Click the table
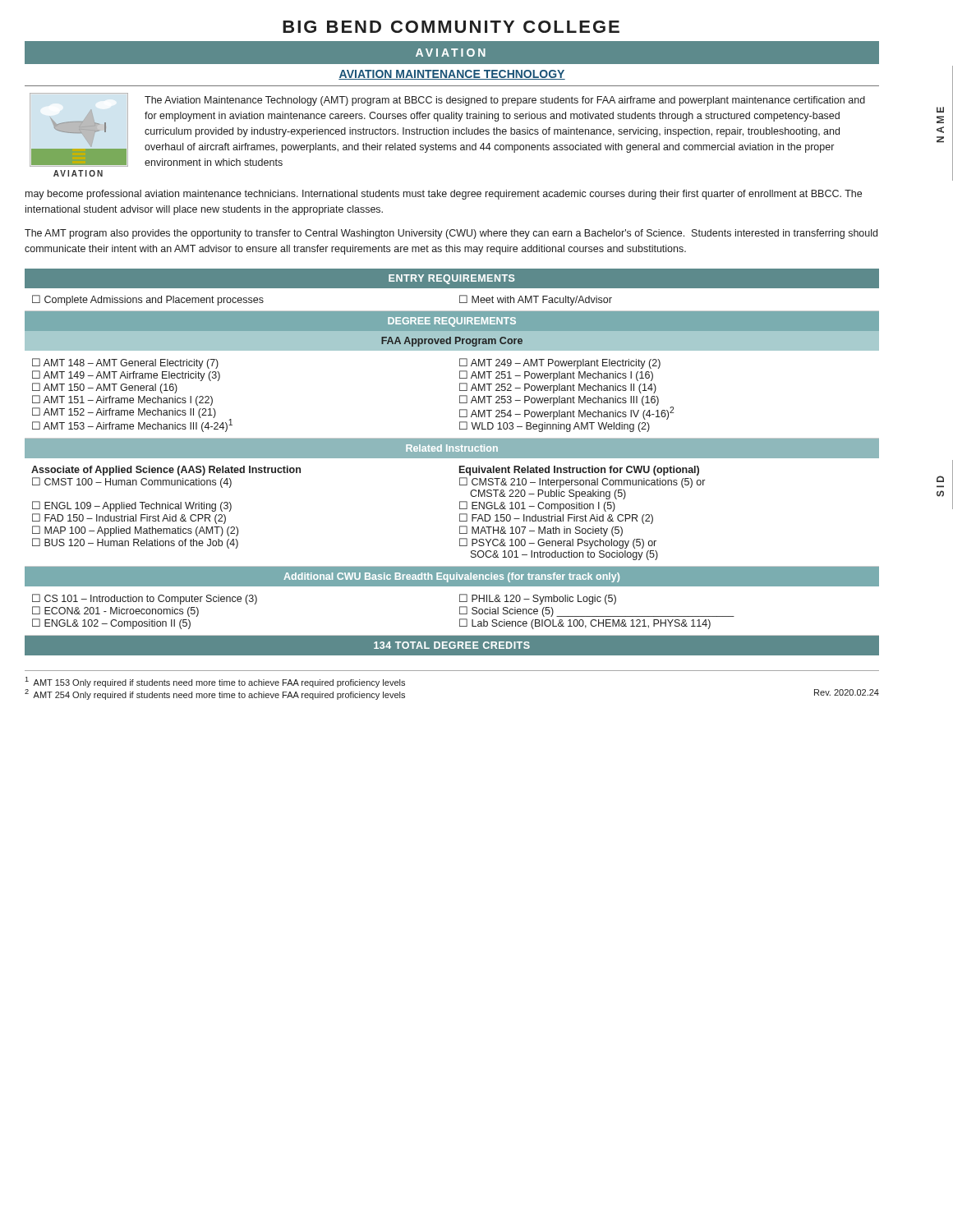 452,462
